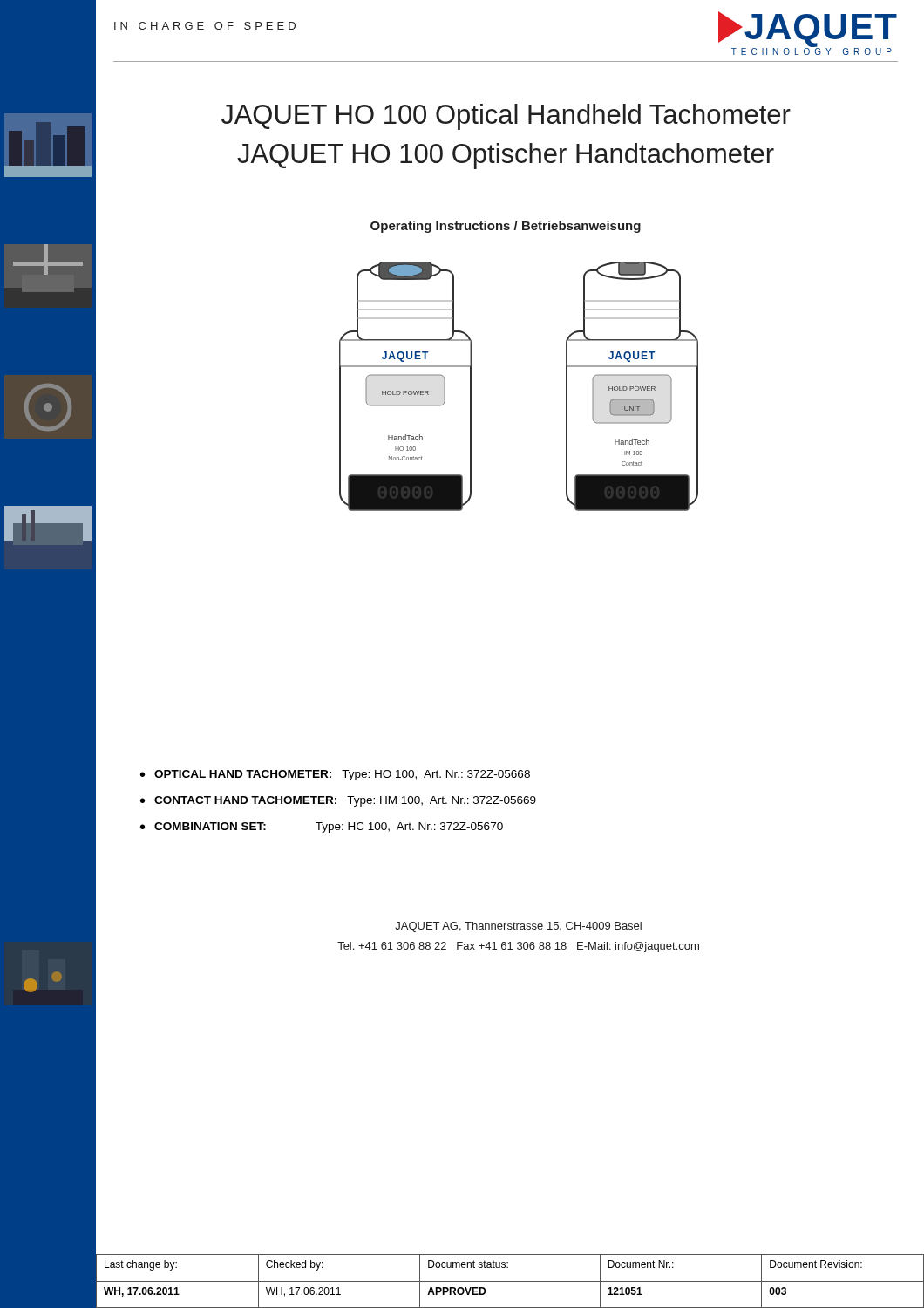Locate a table

pyautogui.click(x=510, y=1281)
